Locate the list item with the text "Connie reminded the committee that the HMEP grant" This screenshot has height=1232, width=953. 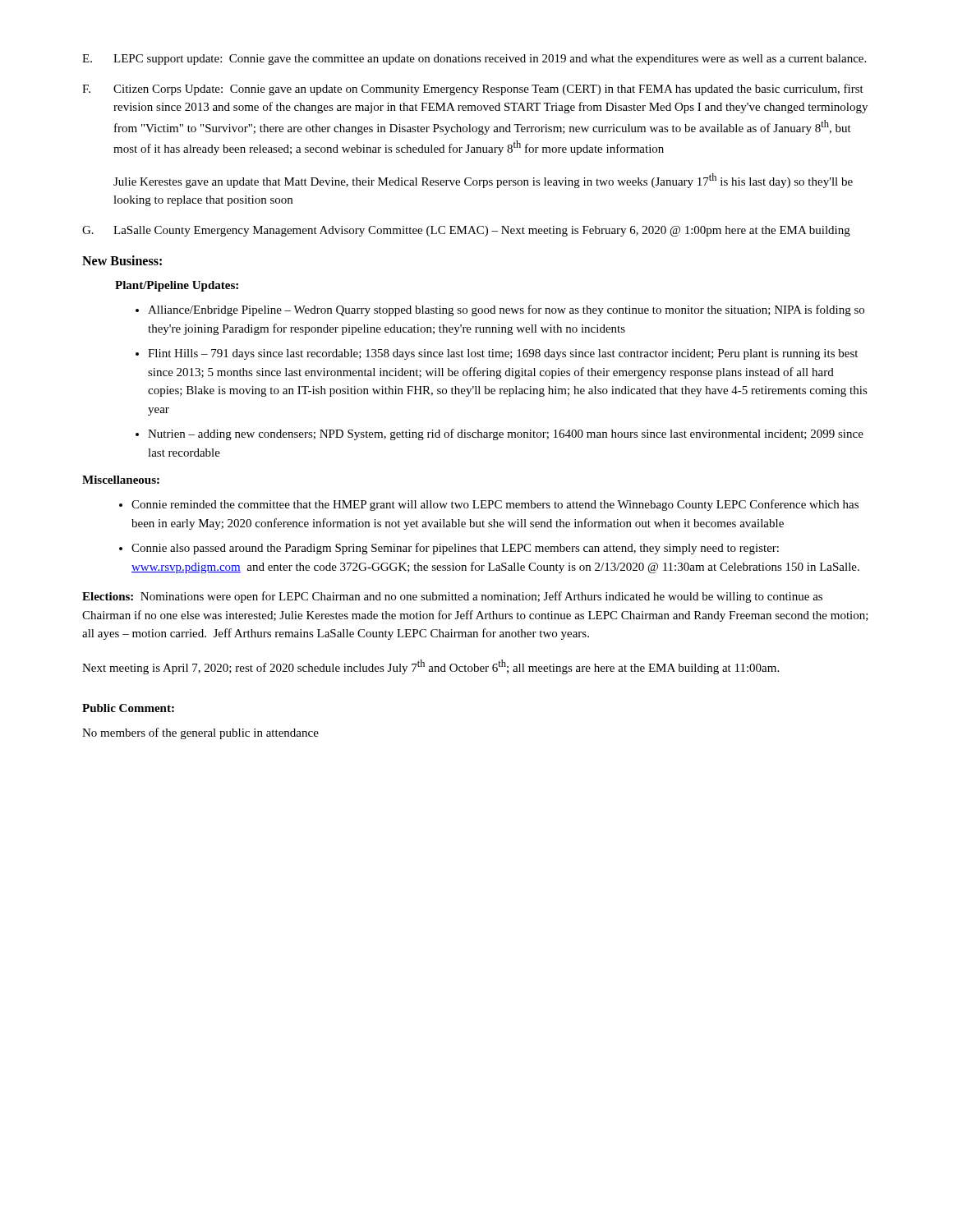coord(495,514)
